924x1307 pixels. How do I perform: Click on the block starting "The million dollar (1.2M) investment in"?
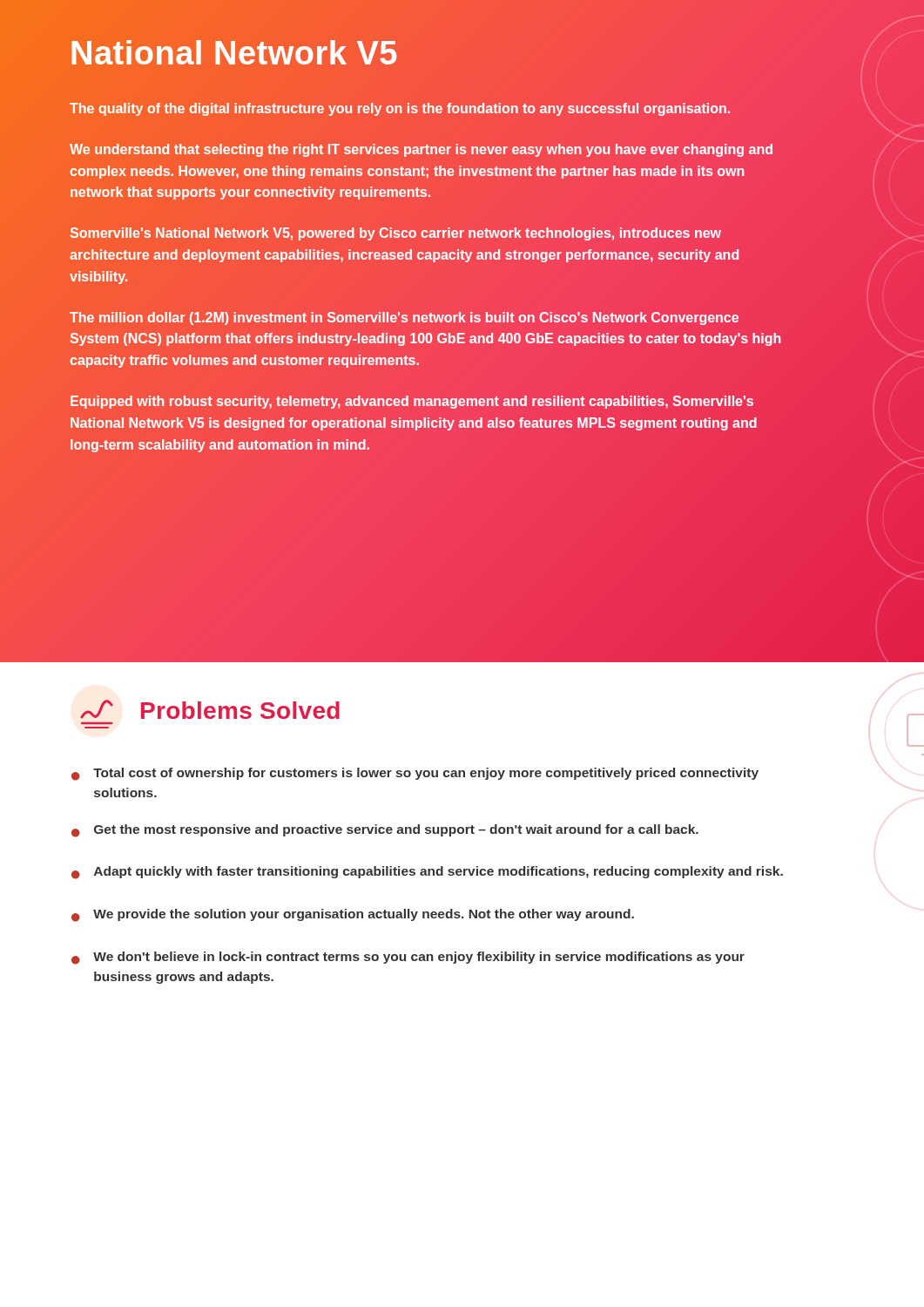tap(427, 340)
